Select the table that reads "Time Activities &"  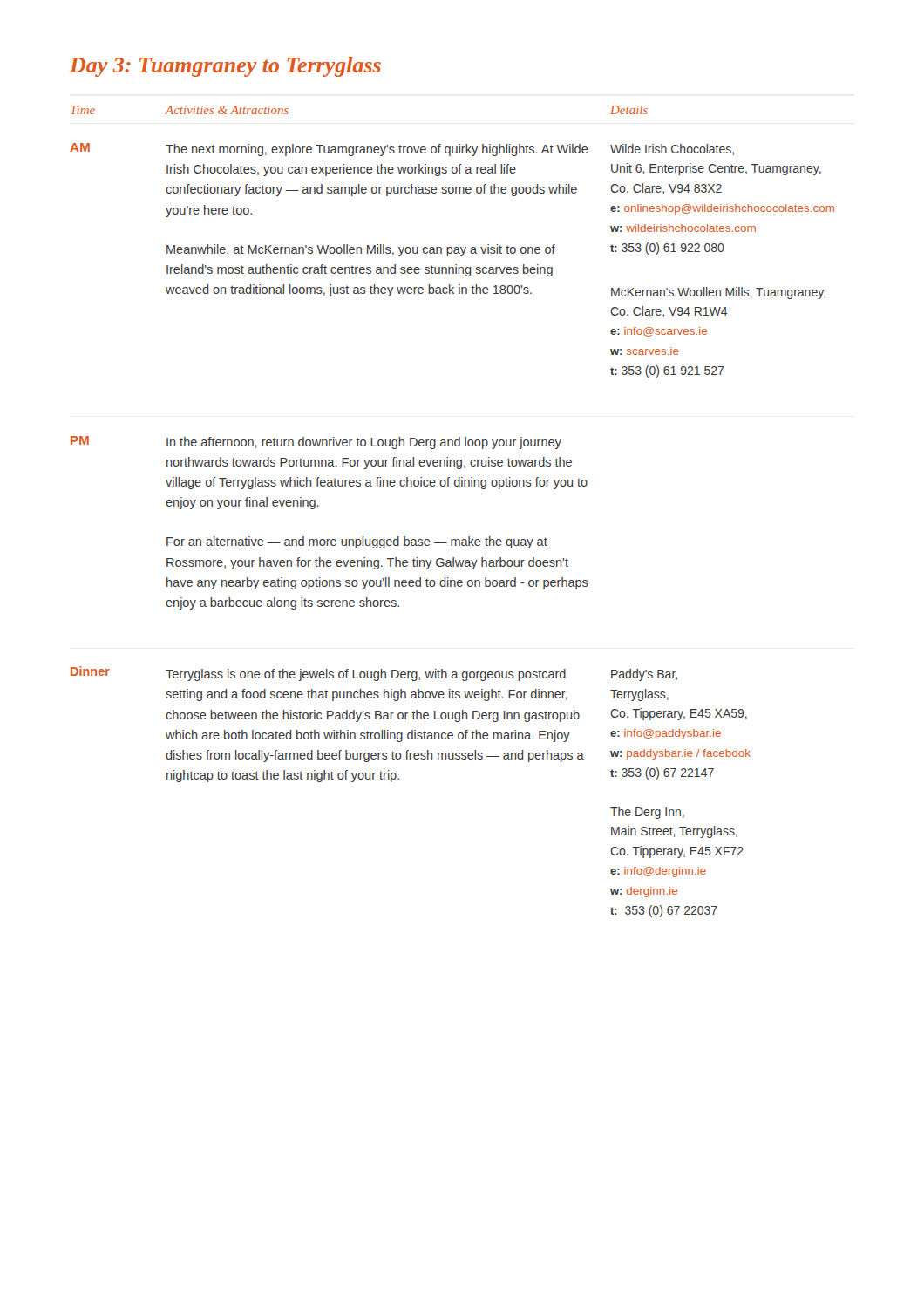click(x=462, y=525)
